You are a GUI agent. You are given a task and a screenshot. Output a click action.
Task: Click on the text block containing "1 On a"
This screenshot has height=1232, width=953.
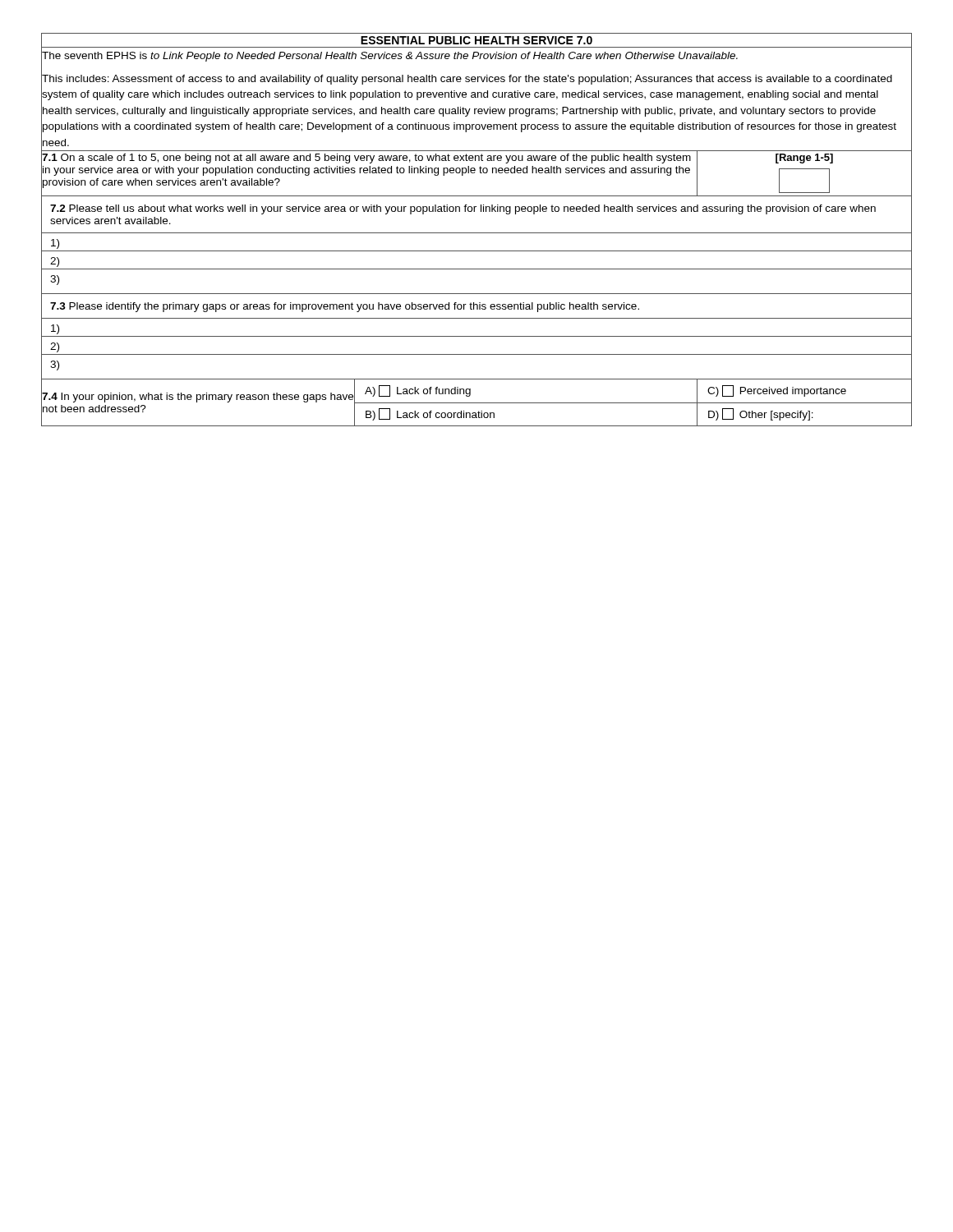tap(367, 170)
